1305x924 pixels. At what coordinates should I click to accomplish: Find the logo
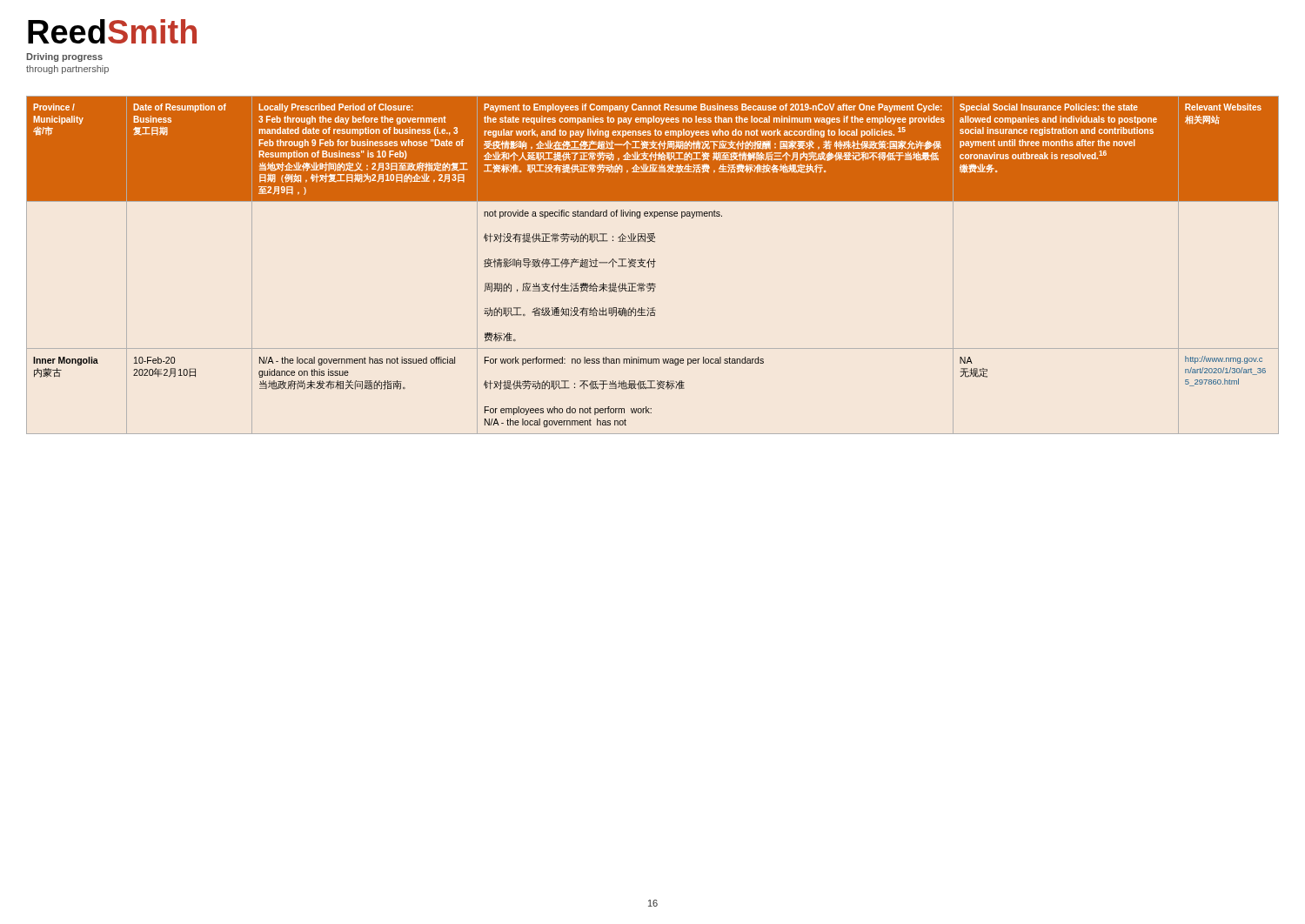click(x=112, y=45)
